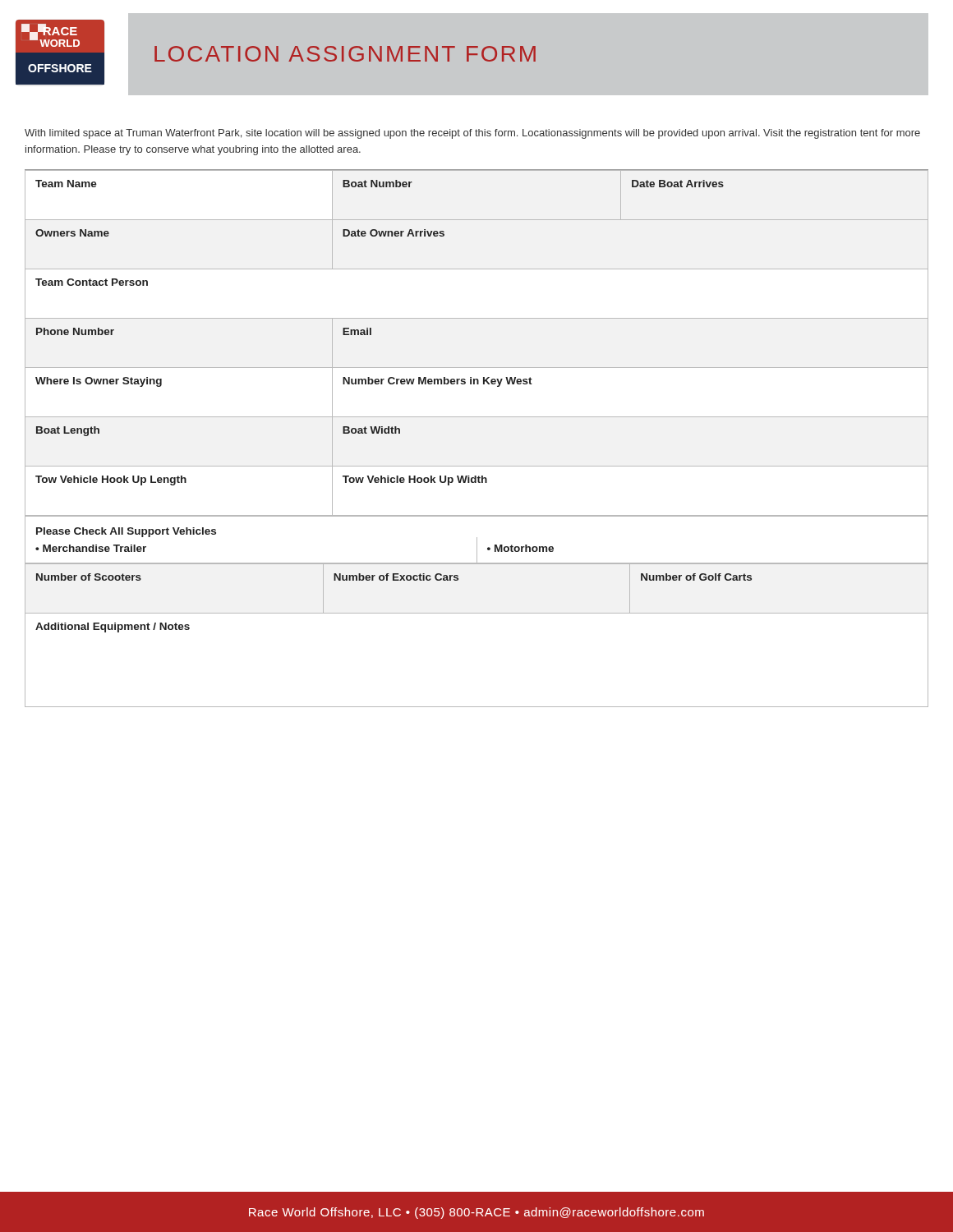
Task: Locate the block of text that opens with "Additional Equipment /"
Action: coord(113,626)
